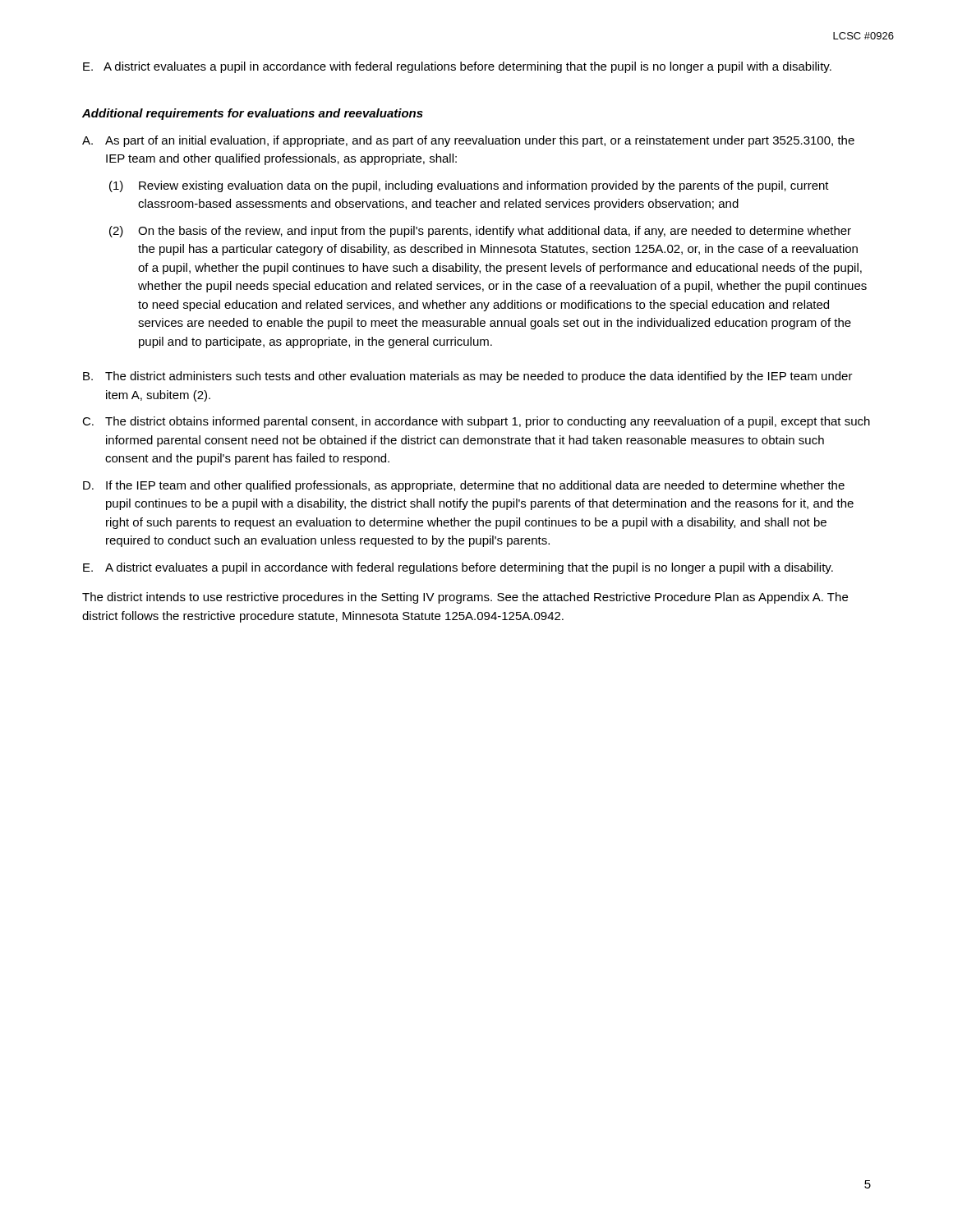Find the text starting "The district intends to use restrictive procedures in"
Image resolution: width=953 pixels, height=1232 pixels.
(465, 606)
